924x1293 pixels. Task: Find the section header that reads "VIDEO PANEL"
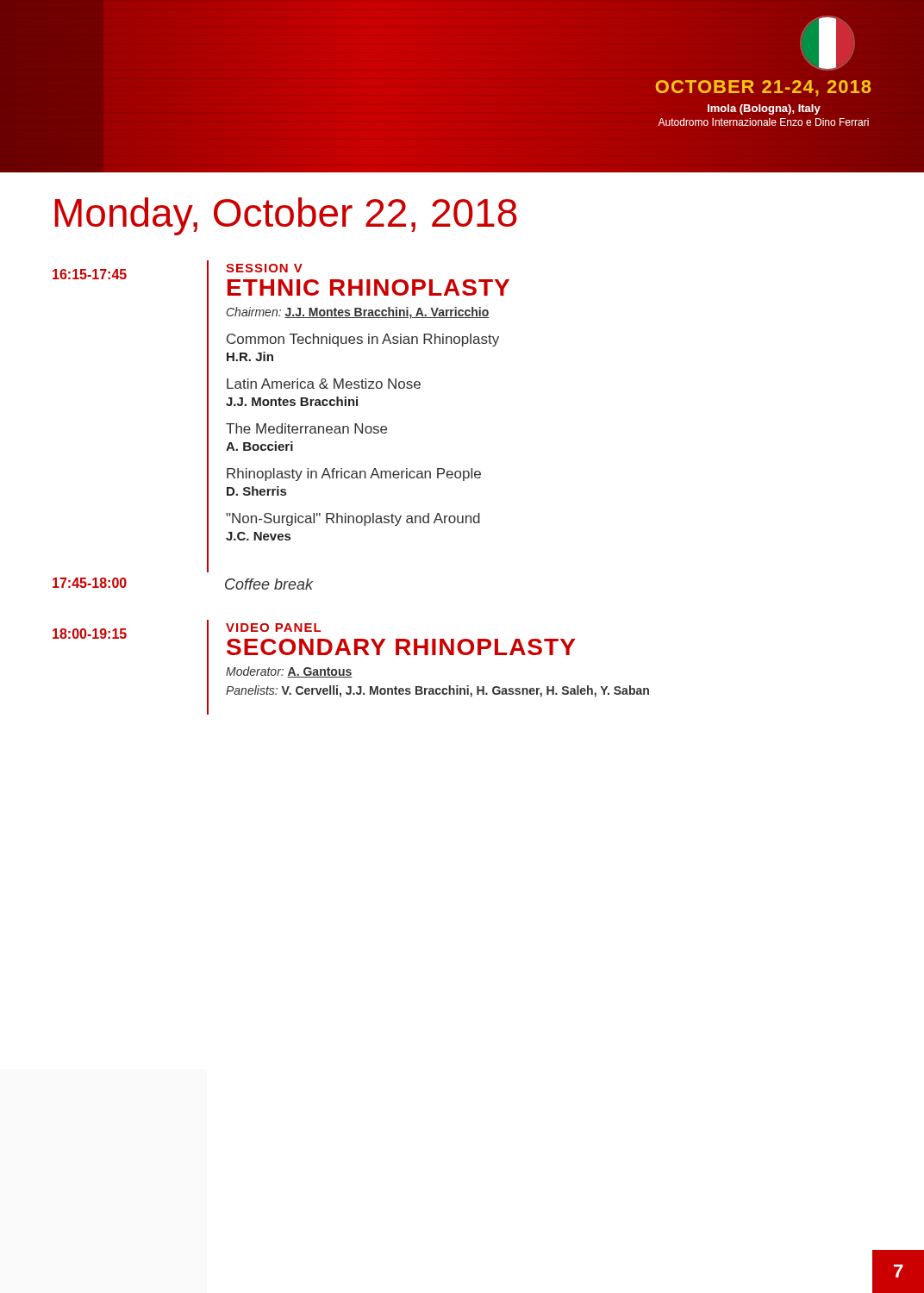pos(274,627)
